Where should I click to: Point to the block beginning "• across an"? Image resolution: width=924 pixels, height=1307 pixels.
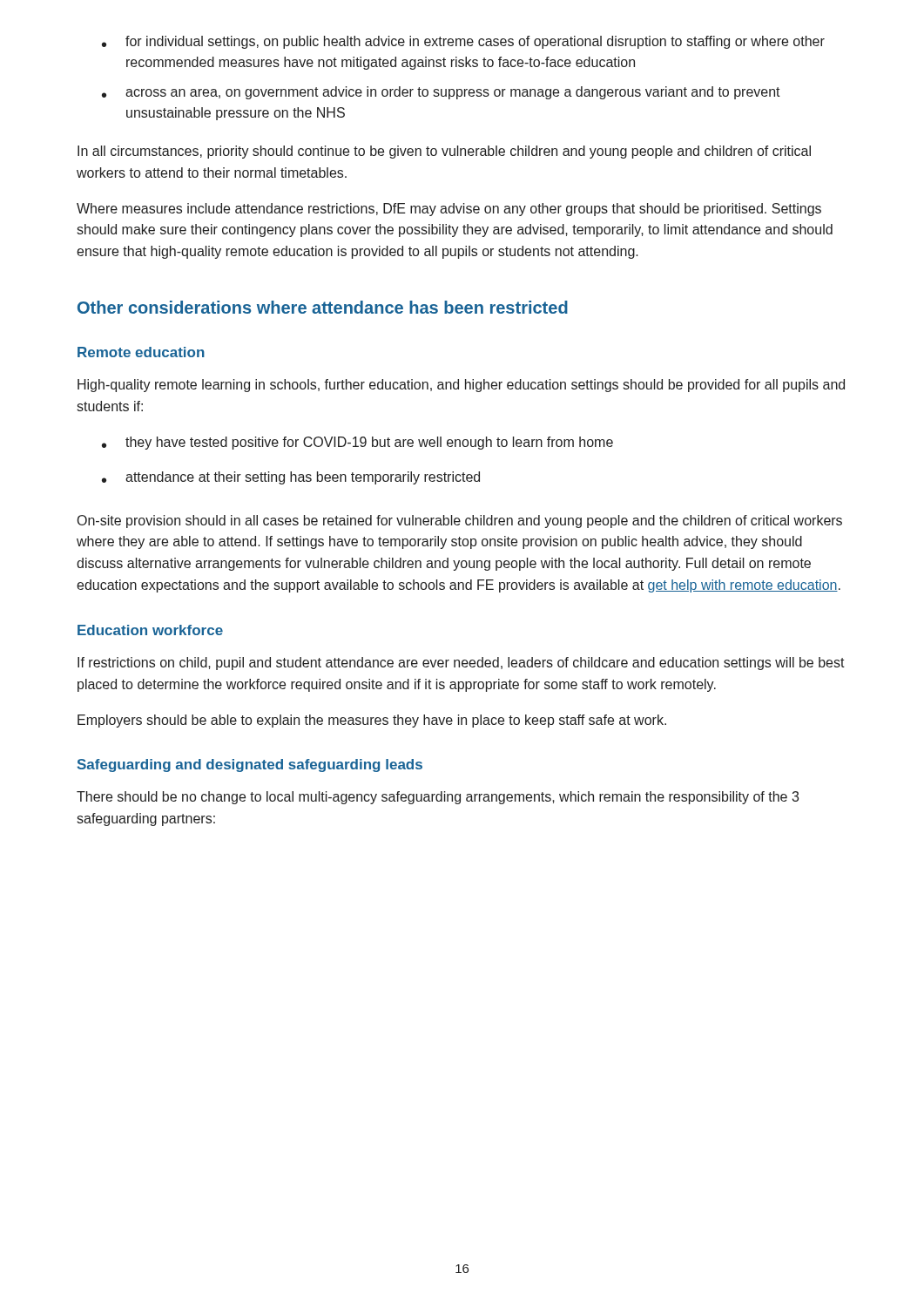[x=474, y=103]
